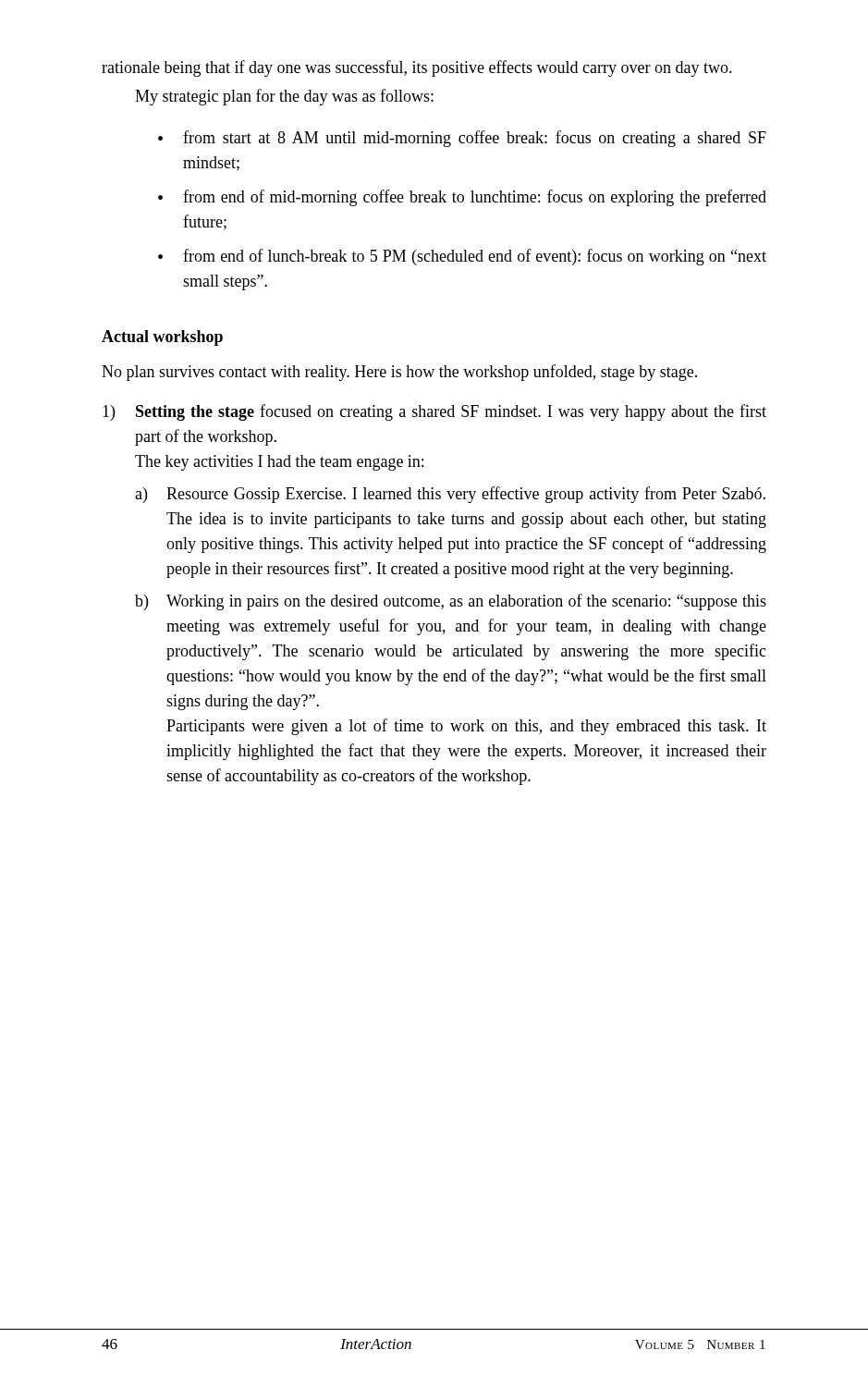
Task: Click on the text block starting "• from start"
Action: tap(462, 151)
